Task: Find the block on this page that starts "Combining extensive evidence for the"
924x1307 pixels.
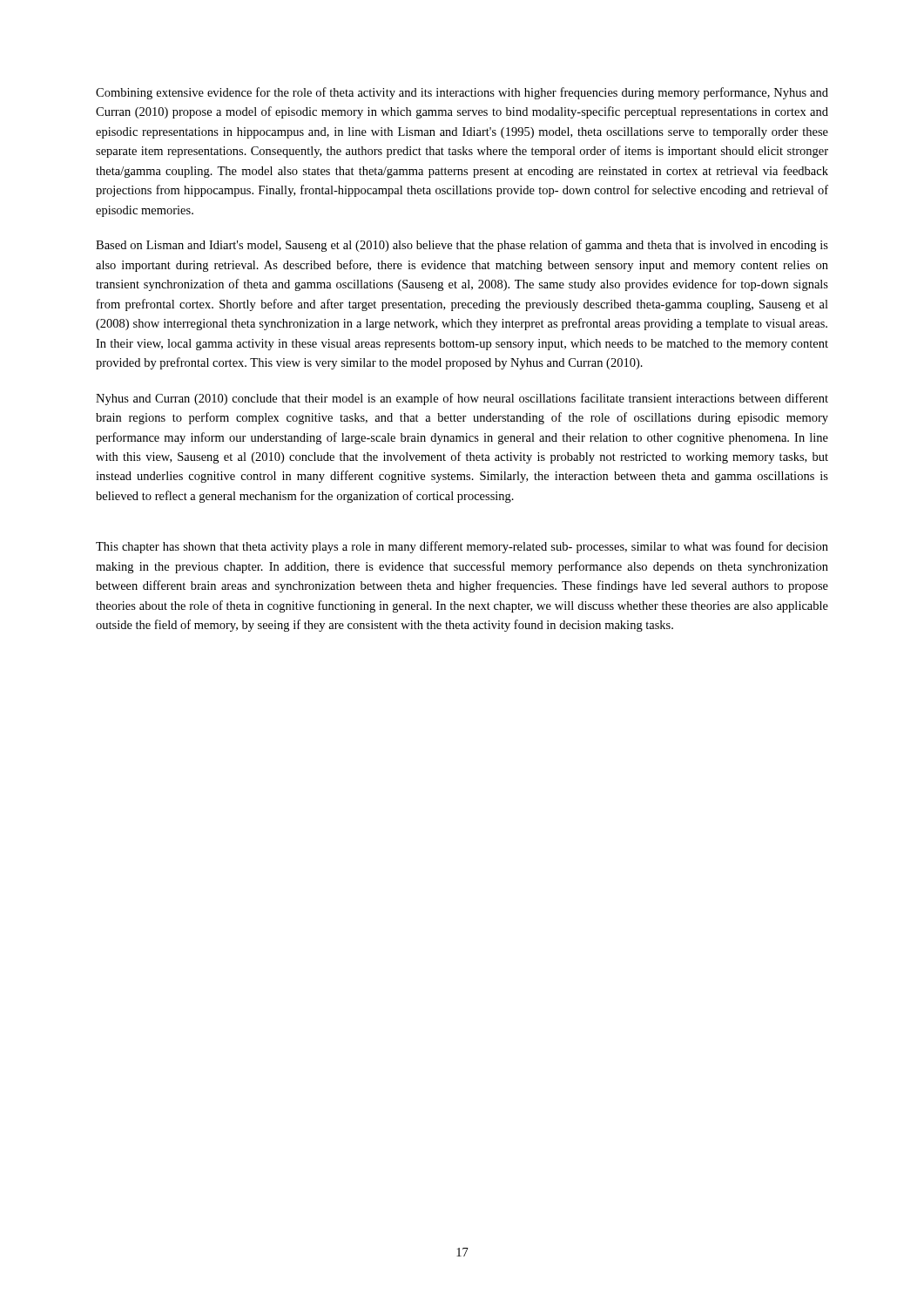Action: click(x=462, y=151)
